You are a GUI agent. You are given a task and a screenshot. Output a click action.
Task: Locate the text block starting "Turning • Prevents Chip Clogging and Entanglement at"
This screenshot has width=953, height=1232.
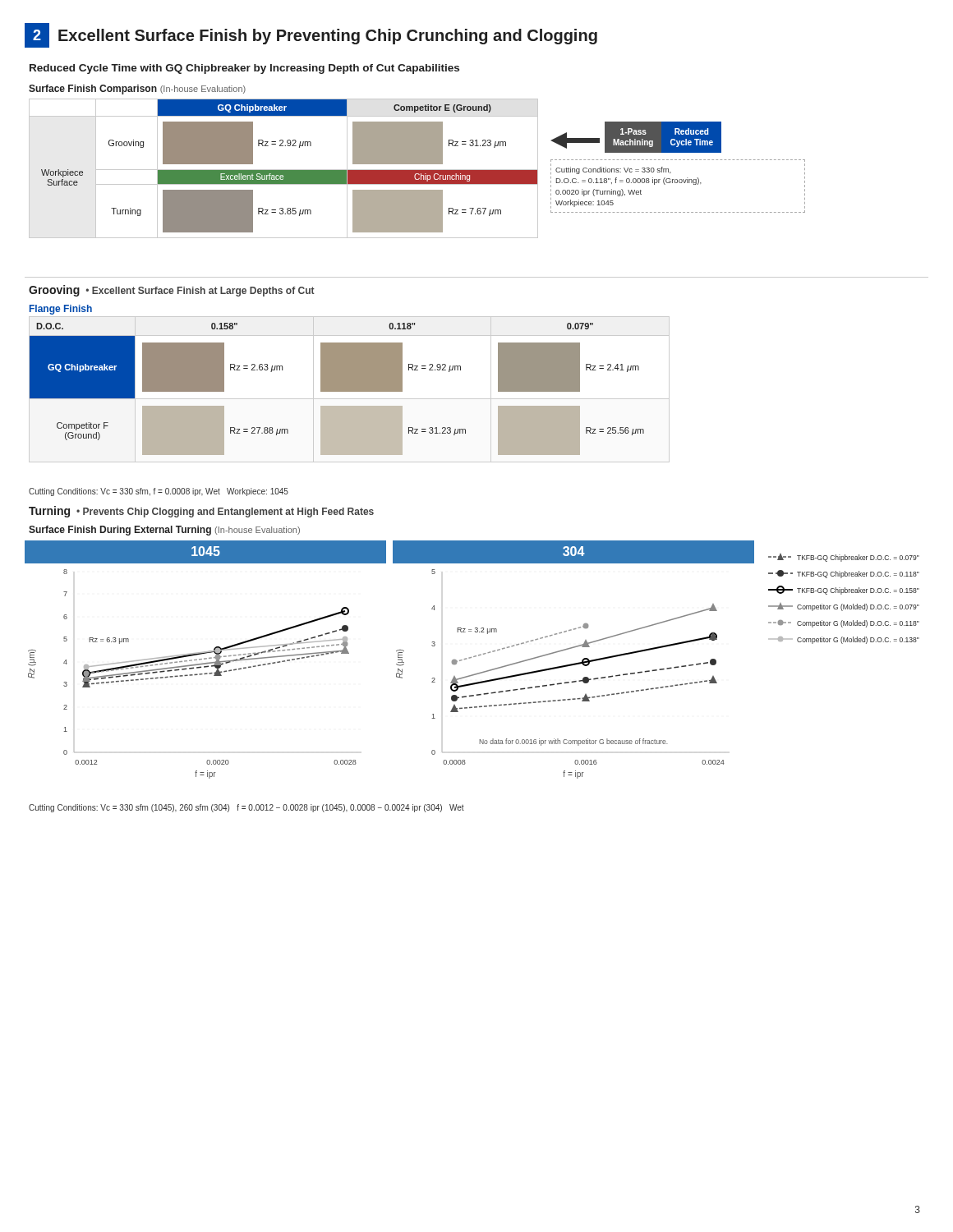click(201, 511)
